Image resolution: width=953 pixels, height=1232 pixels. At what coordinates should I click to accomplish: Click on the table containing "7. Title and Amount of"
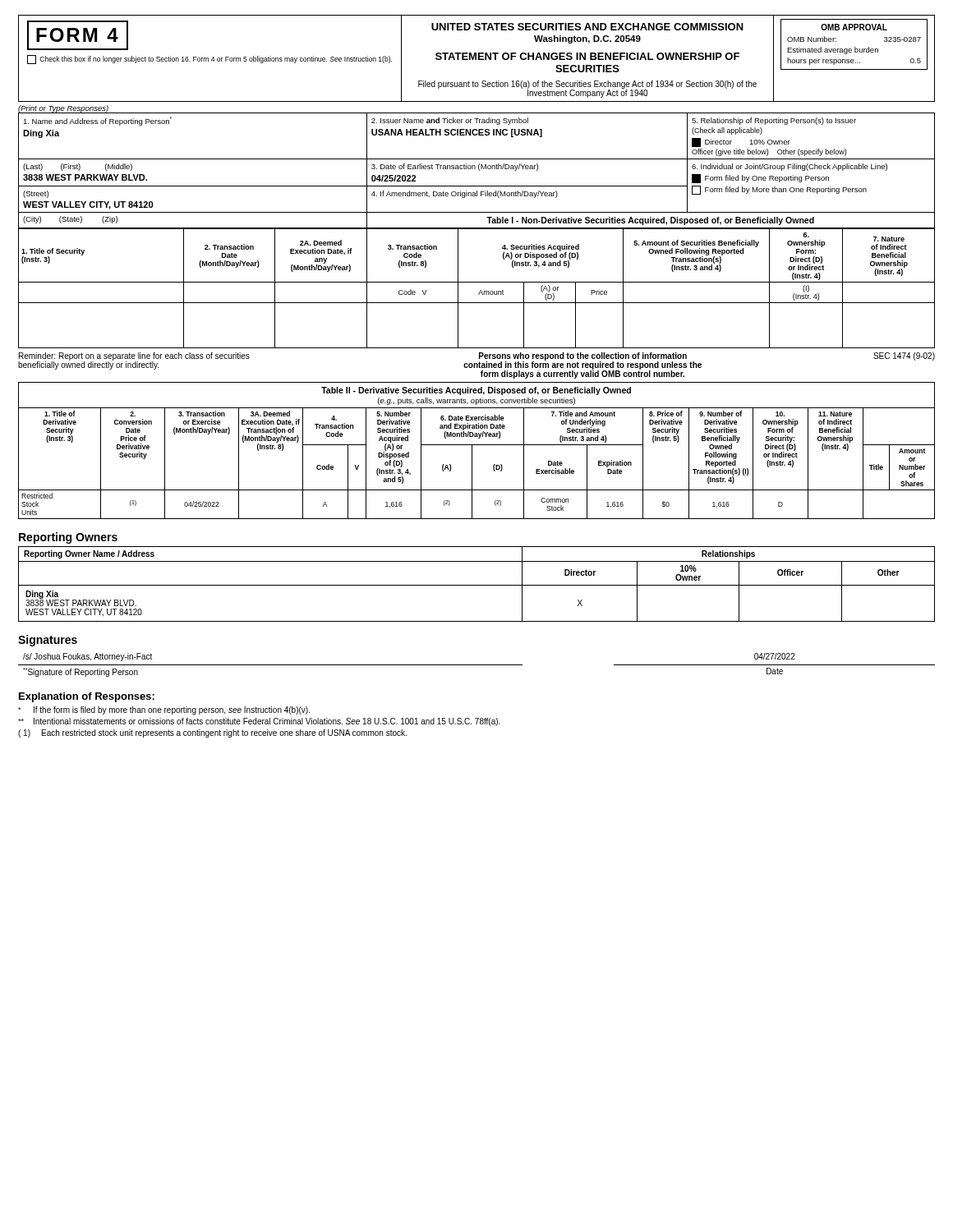pos(476,463)
